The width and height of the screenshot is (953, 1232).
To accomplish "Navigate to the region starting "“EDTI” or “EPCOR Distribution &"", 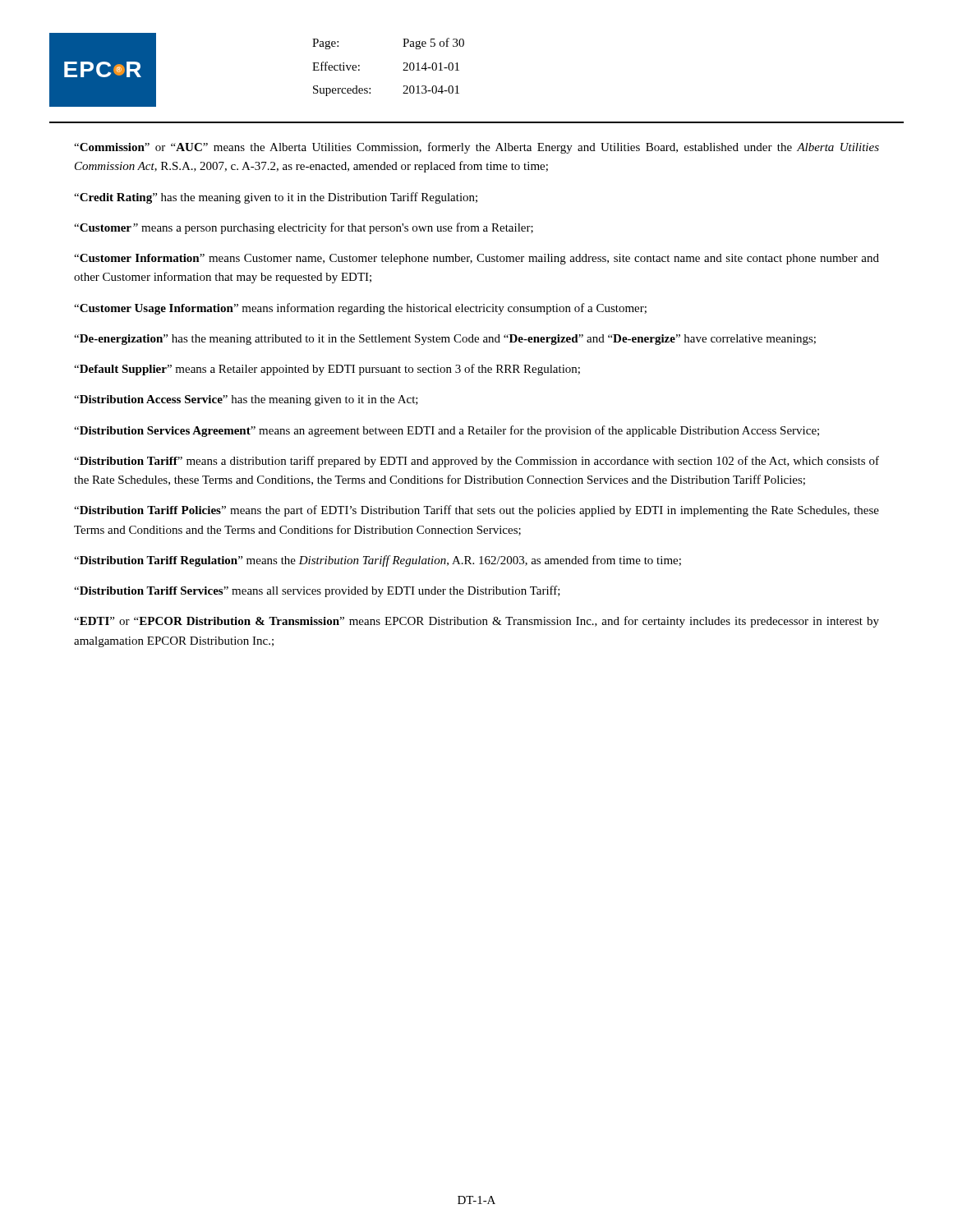I will click(476, 631).
